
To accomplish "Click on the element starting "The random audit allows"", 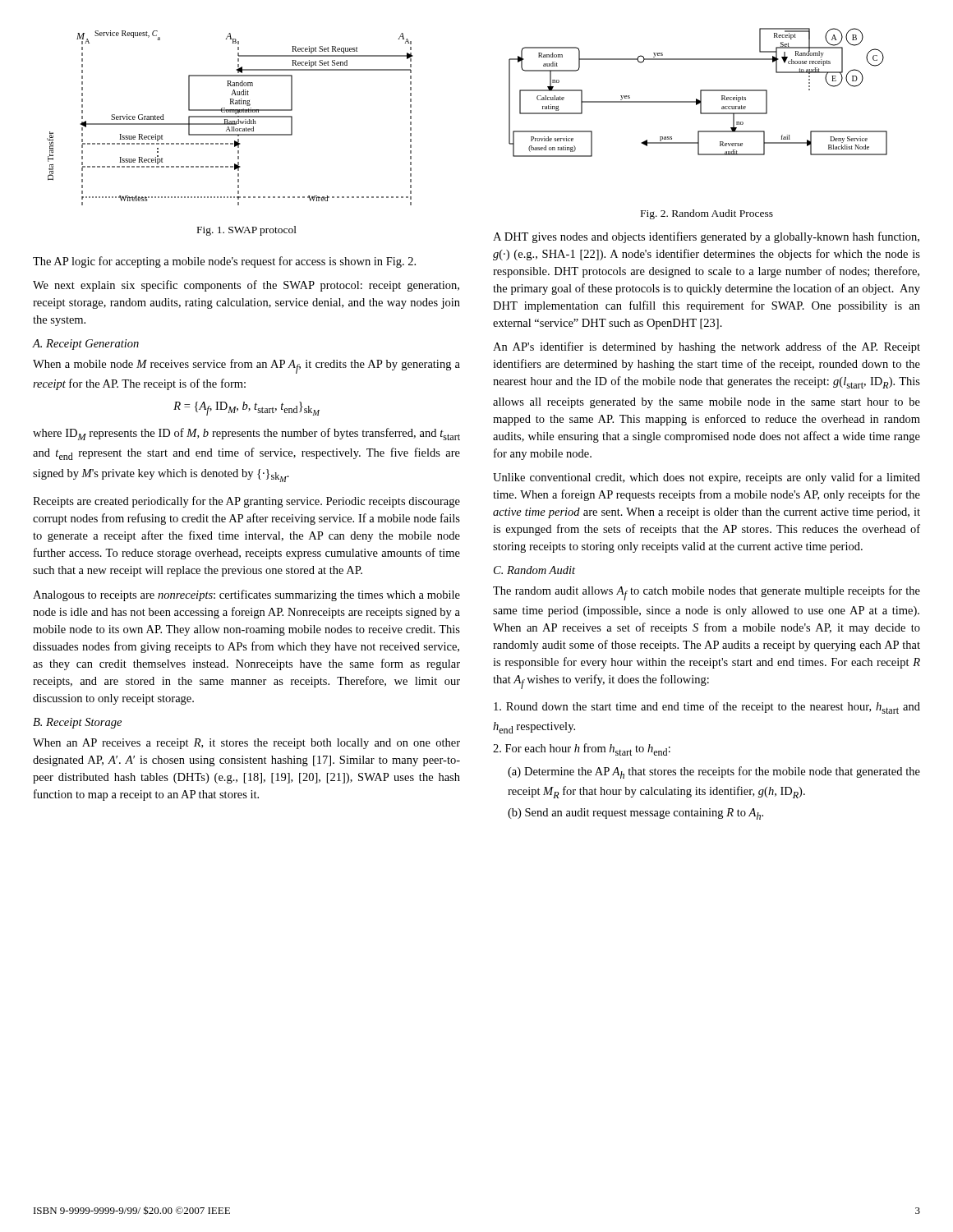I will (707, 637).
